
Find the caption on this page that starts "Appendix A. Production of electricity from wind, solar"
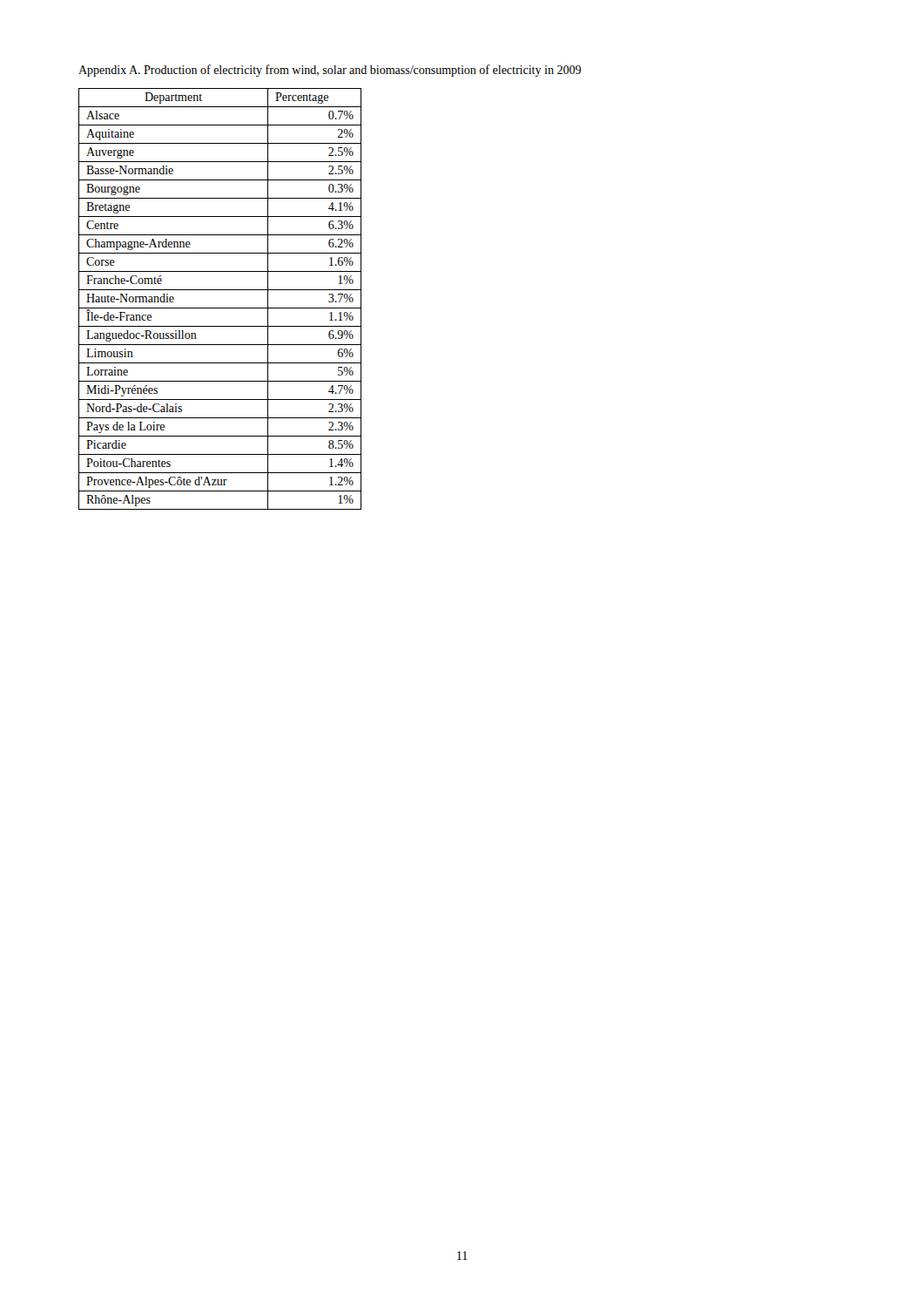click(330, 70)
